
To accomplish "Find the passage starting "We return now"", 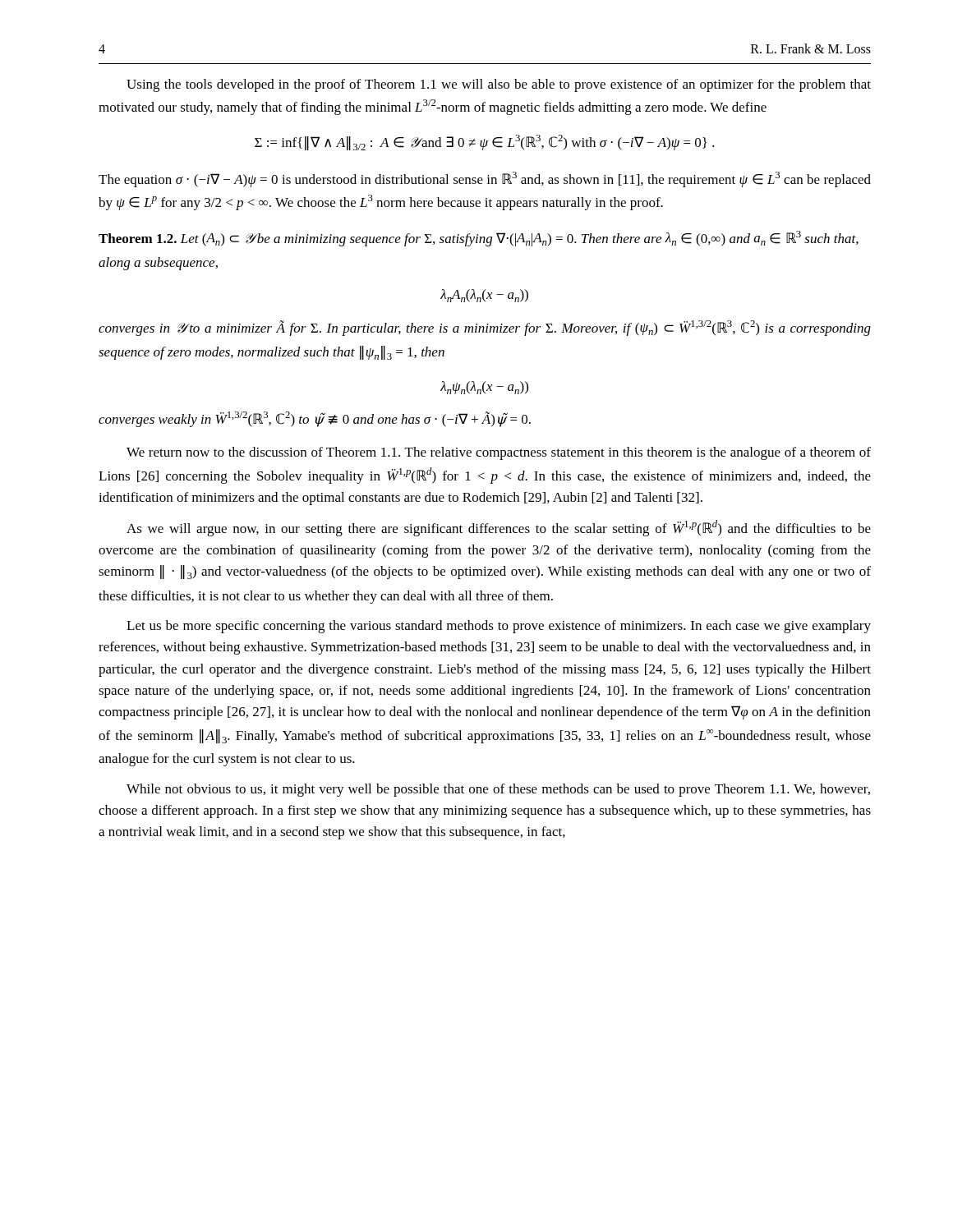I will (485, 475).
